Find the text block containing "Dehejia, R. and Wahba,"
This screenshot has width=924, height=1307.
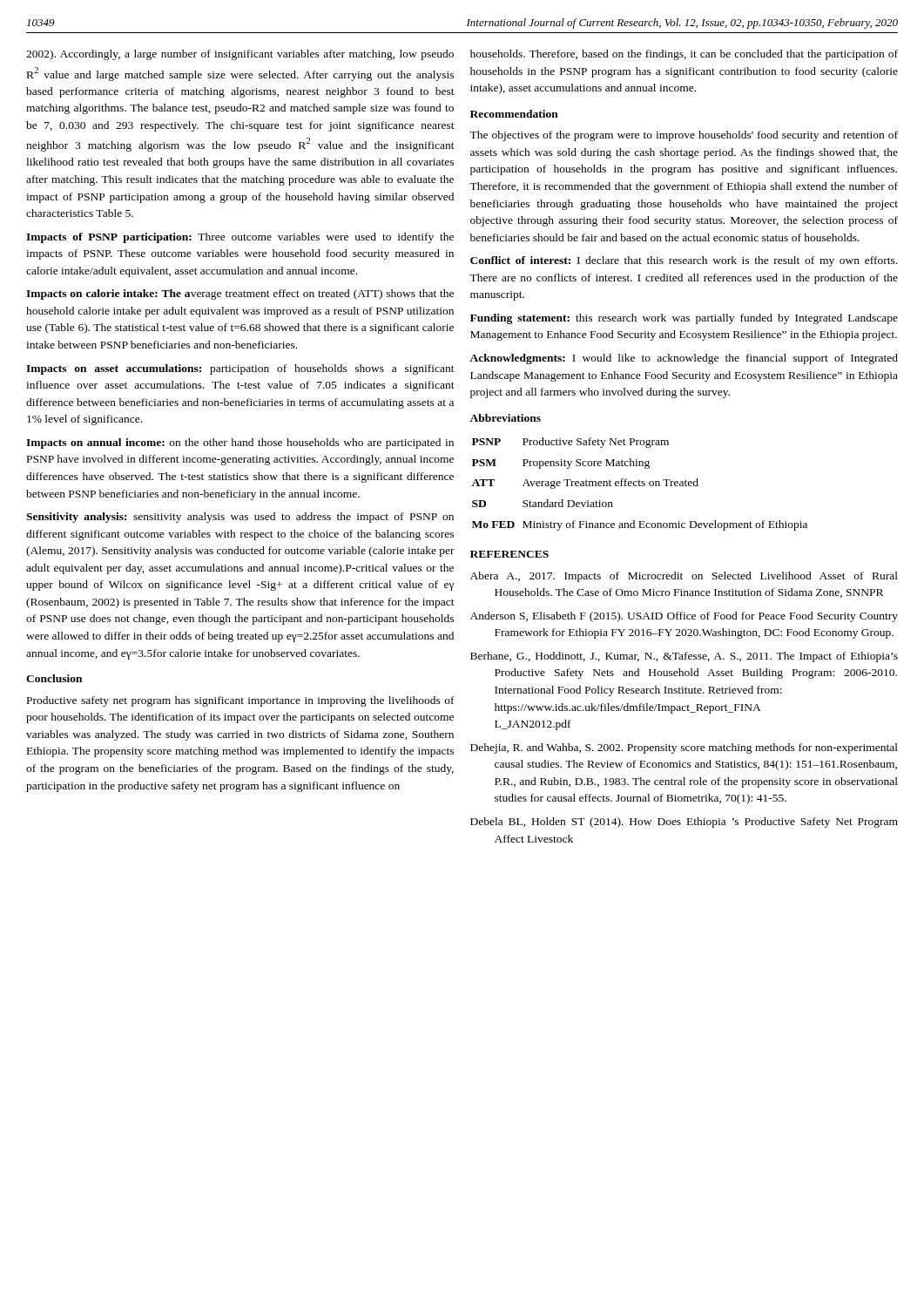684,773
